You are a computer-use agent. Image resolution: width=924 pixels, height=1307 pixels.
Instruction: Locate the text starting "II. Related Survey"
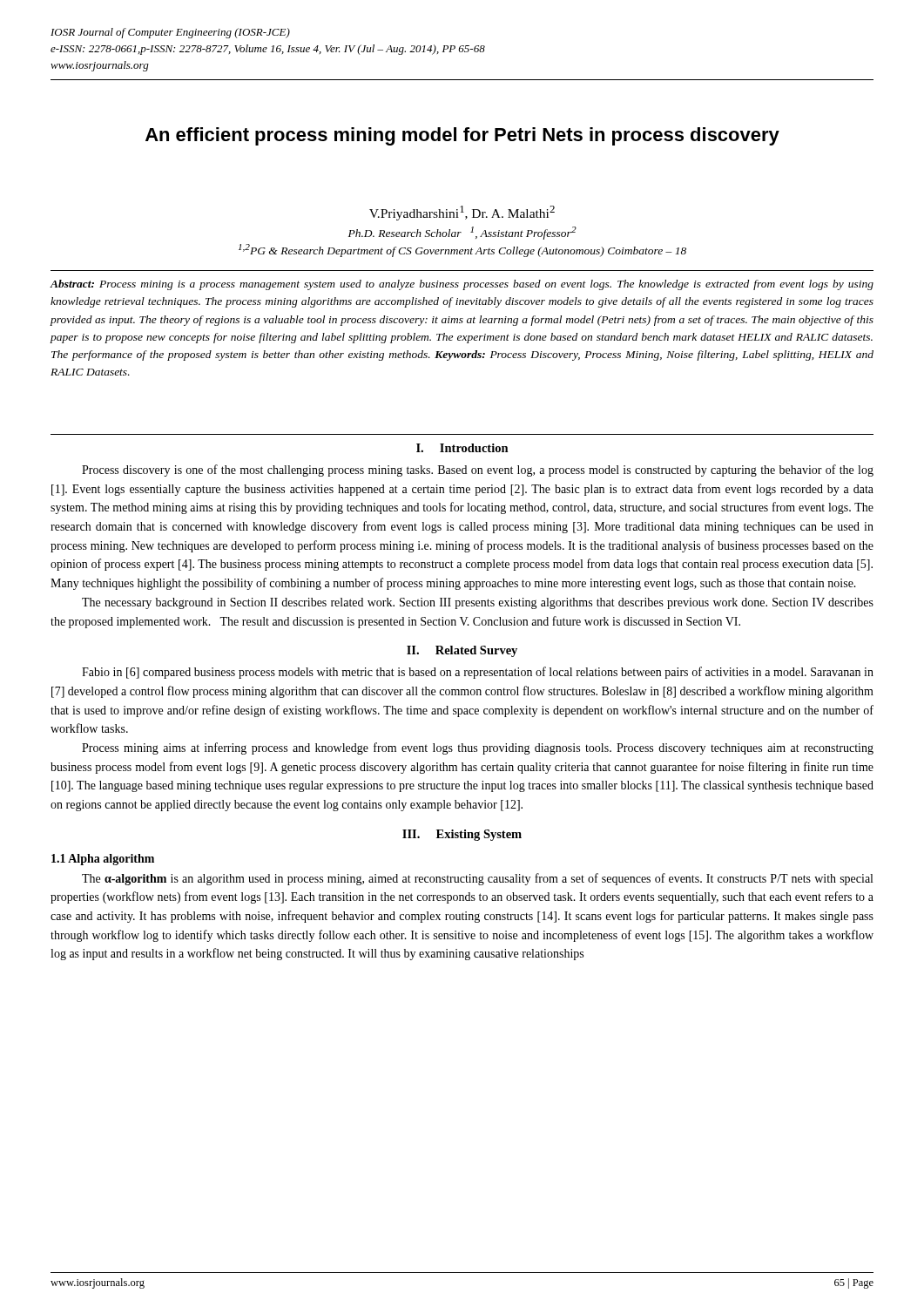tap(462, 651)
